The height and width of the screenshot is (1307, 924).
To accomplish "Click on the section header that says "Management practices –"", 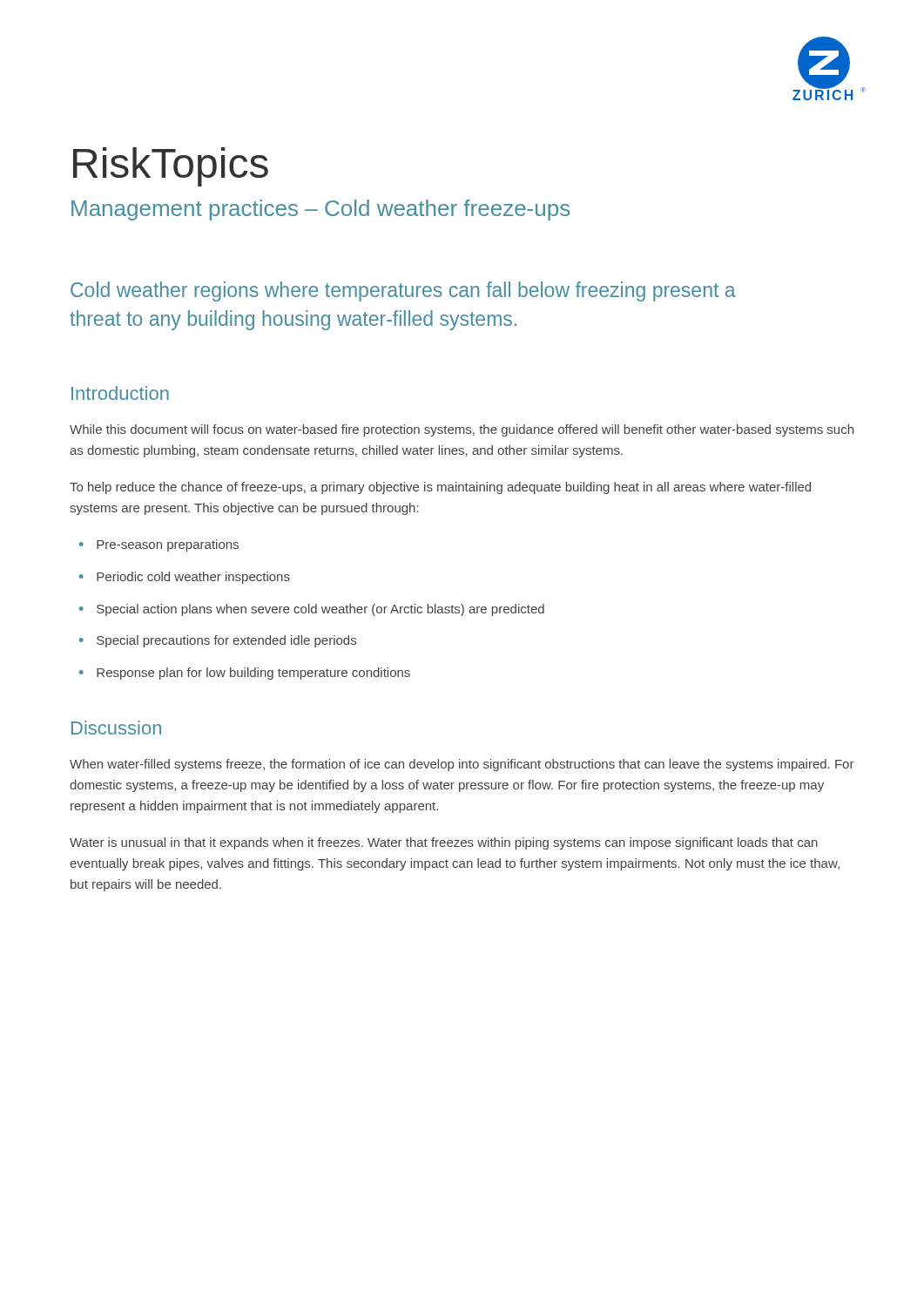I will coord(320,208).
